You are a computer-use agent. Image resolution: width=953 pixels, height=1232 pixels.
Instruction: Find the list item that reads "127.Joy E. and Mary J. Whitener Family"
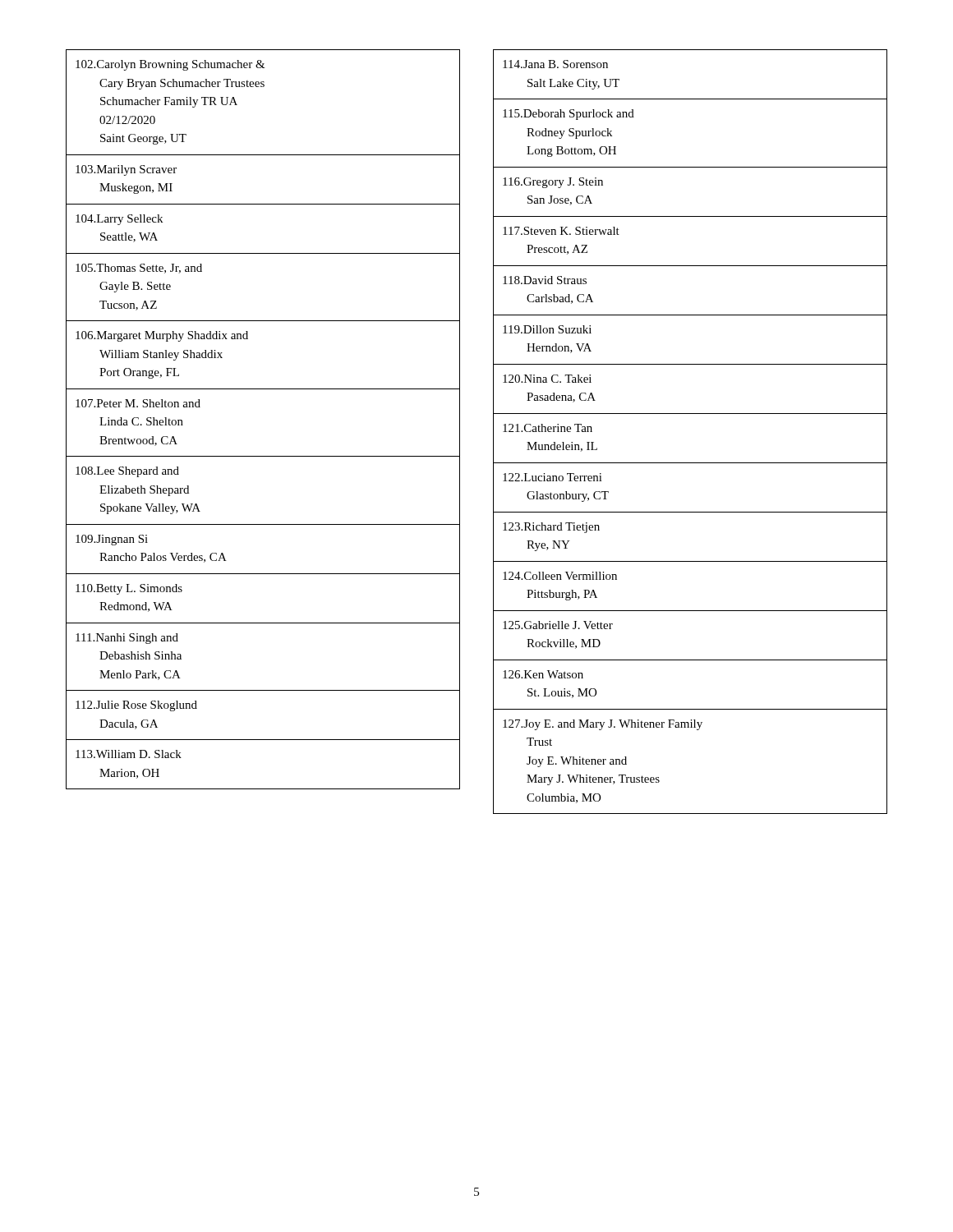[x=603, y=725]
